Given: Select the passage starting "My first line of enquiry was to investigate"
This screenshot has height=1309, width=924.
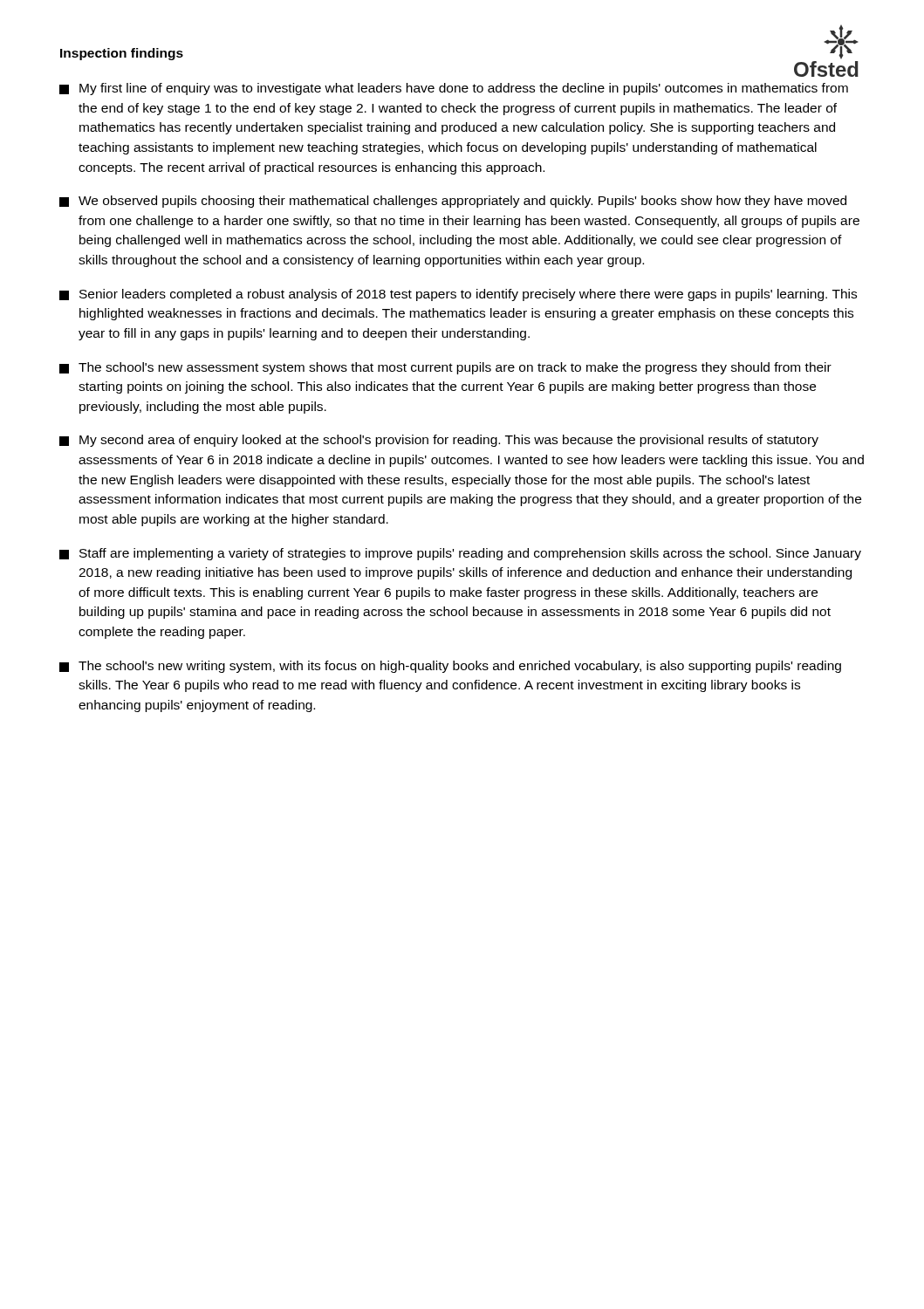Looking at the screenshot, I should (x=462, y=128).
